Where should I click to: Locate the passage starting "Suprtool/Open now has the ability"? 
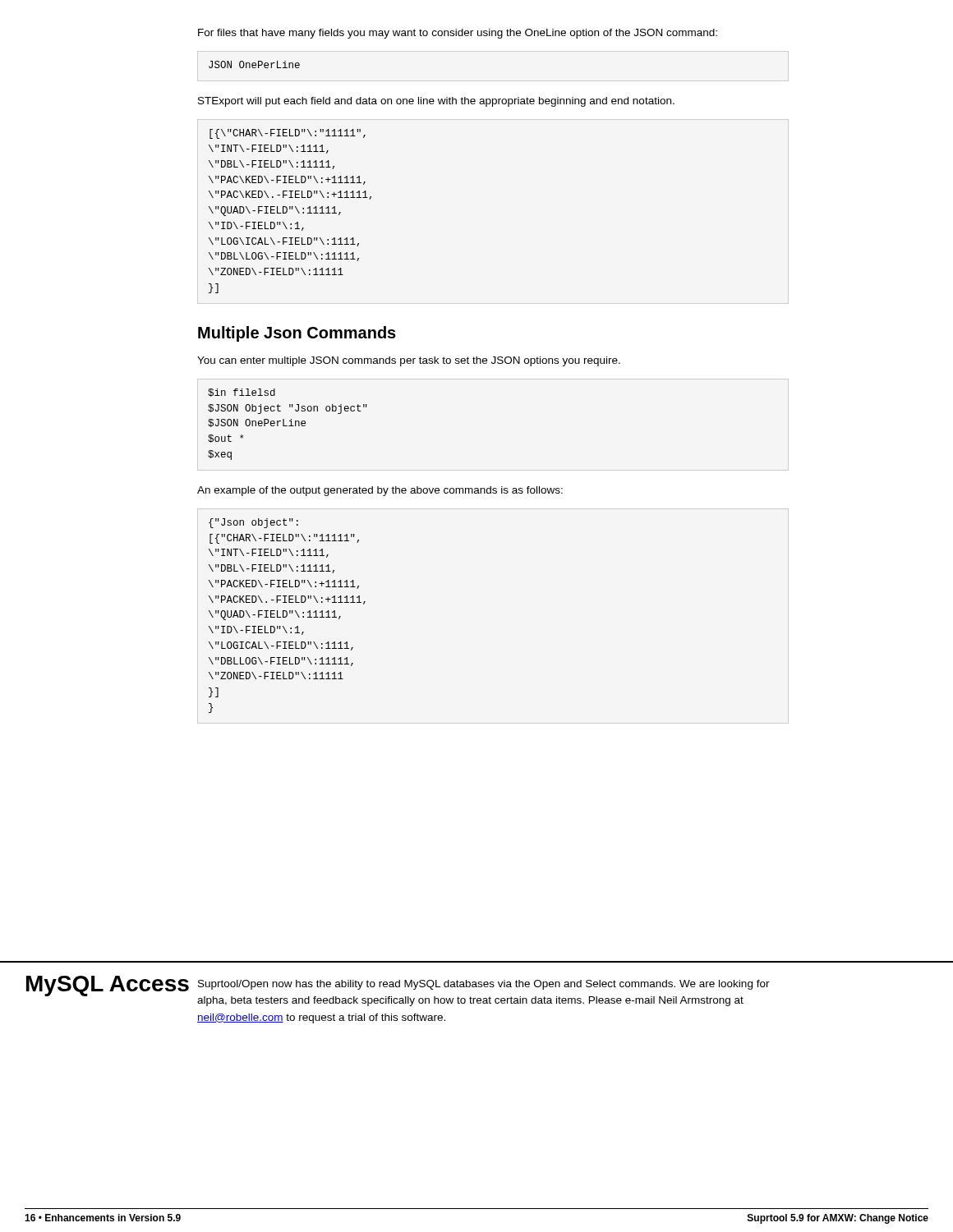tap(483, 1000)
